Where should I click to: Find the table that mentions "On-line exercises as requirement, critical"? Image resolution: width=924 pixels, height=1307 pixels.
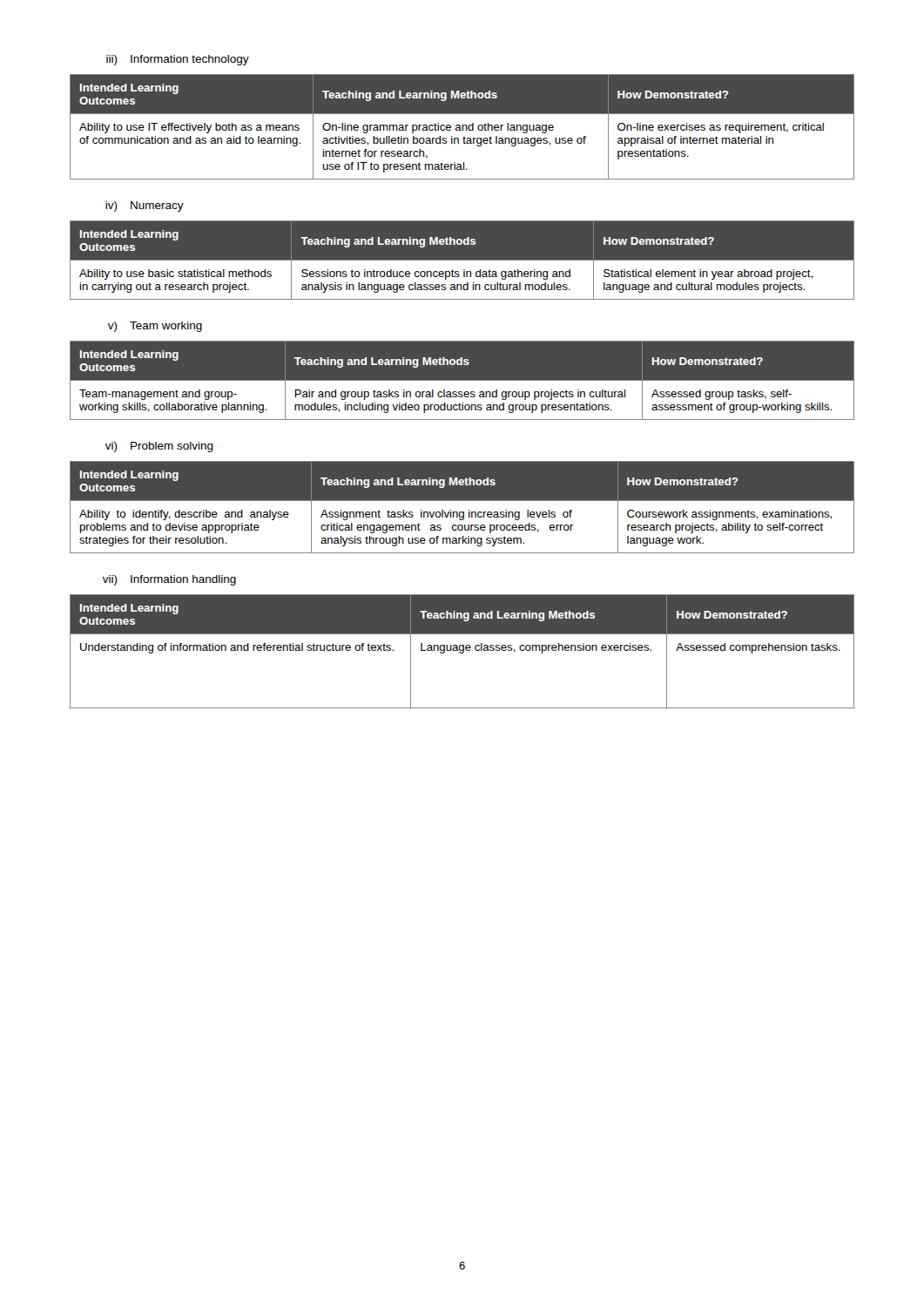tap(462, 127)
